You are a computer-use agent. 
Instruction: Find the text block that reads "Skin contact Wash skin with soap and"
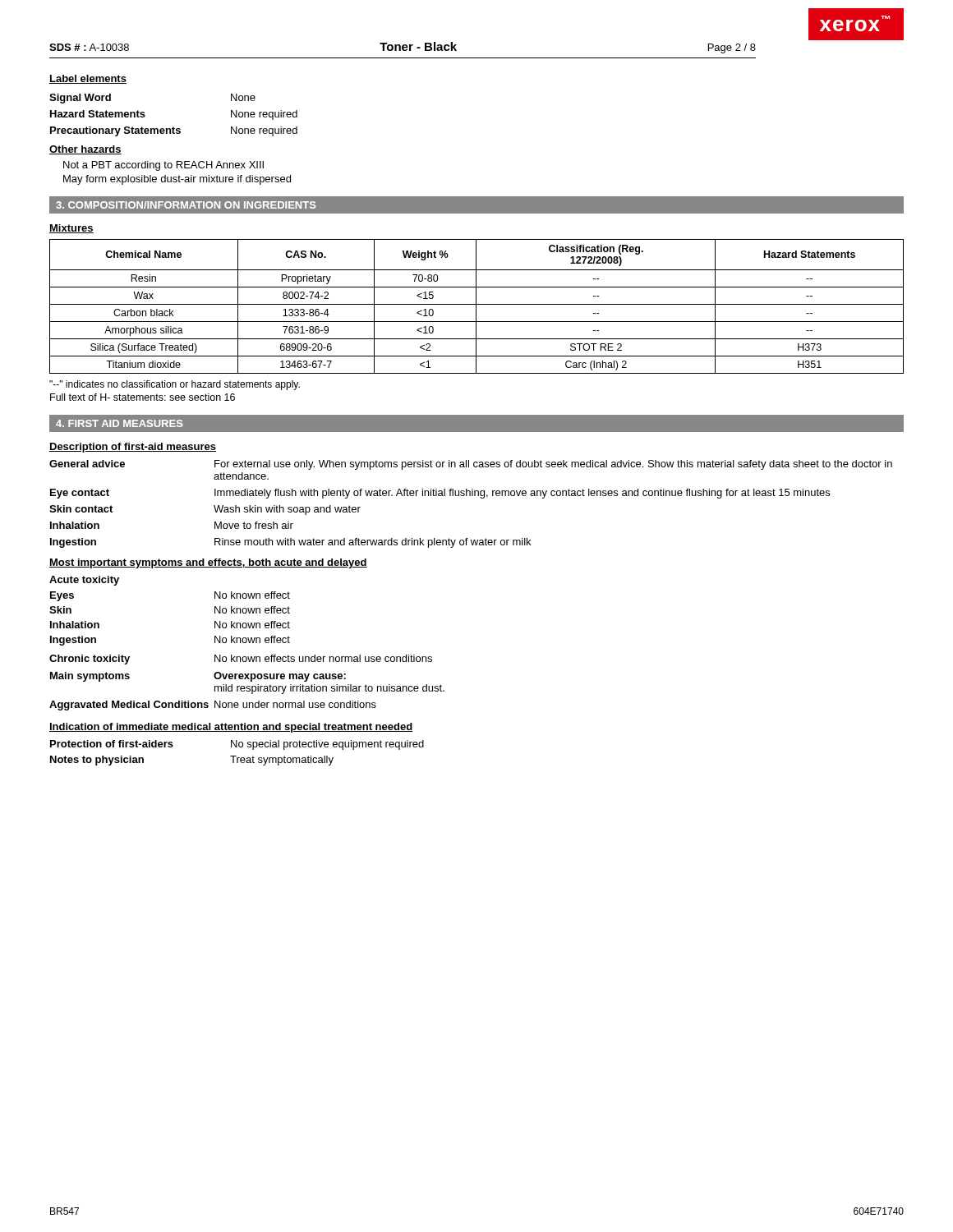(81, 510)
